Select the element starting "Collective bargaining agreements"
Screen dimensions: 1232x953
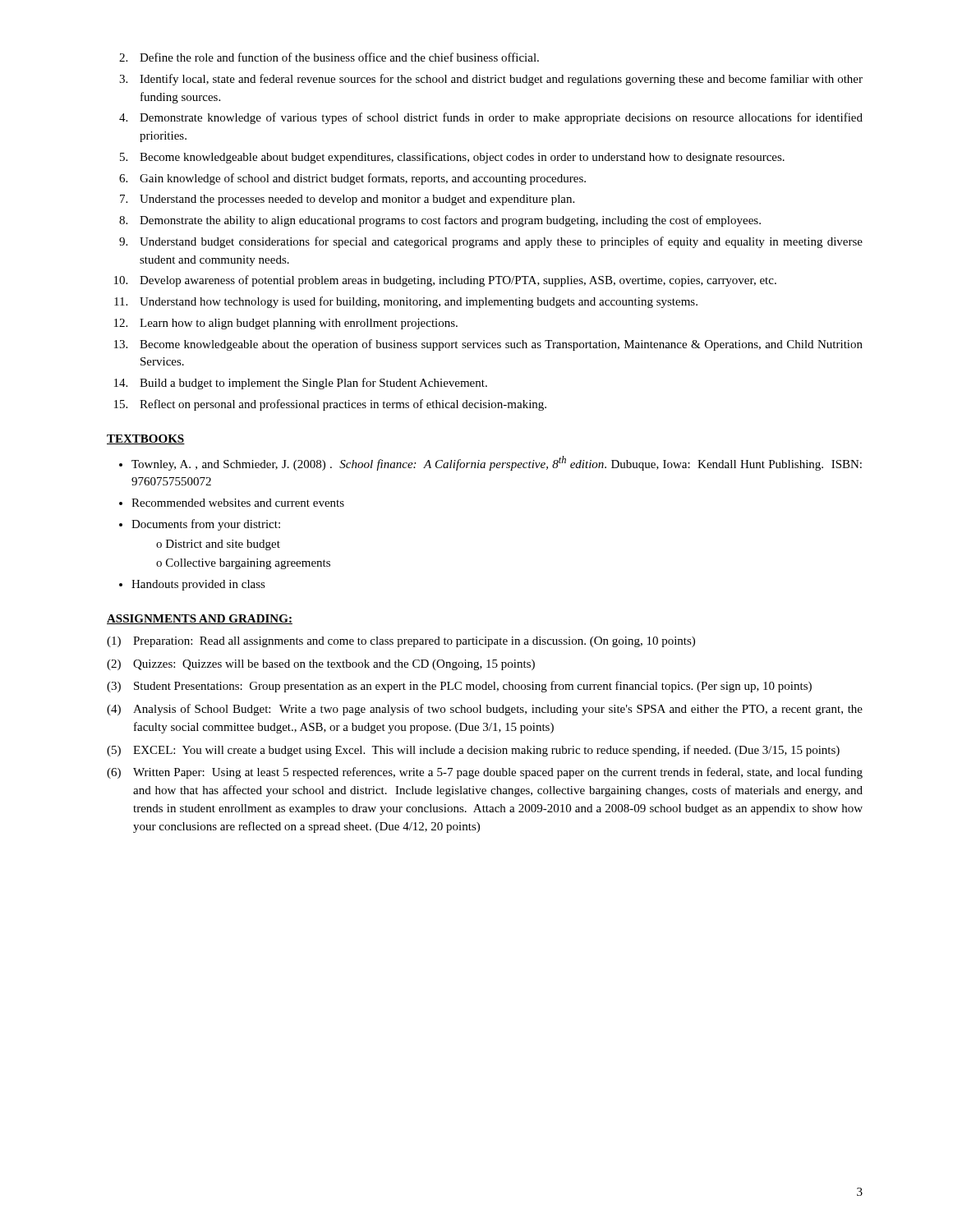pyautogui.click(x=243, y=564)
